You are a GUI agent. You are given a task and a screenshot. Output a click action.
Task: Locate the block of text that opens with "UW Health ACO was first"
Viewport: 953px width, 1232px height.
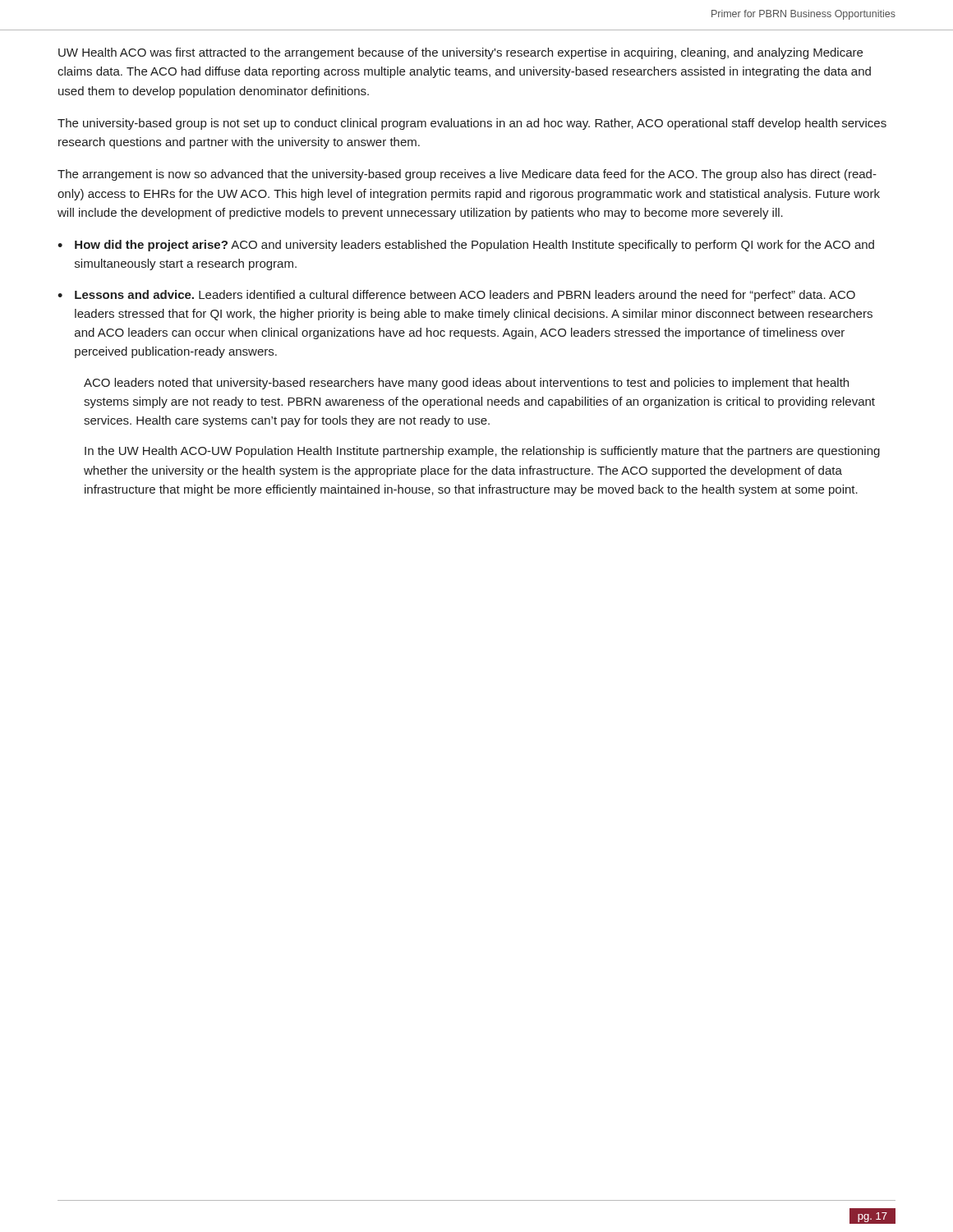coord(464,71)
